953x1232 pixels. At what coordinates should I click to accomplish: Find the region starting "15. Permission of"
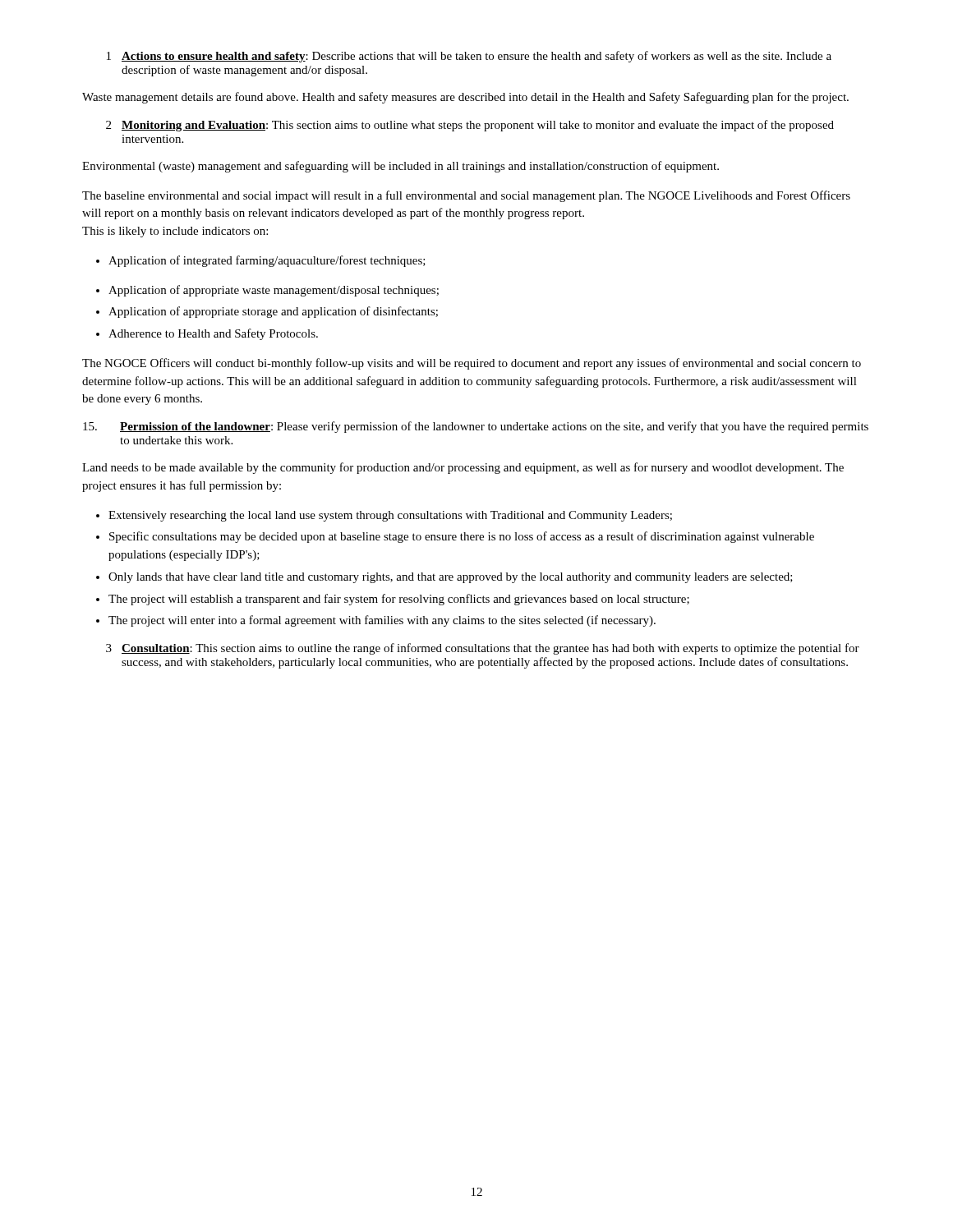(476, 434)
